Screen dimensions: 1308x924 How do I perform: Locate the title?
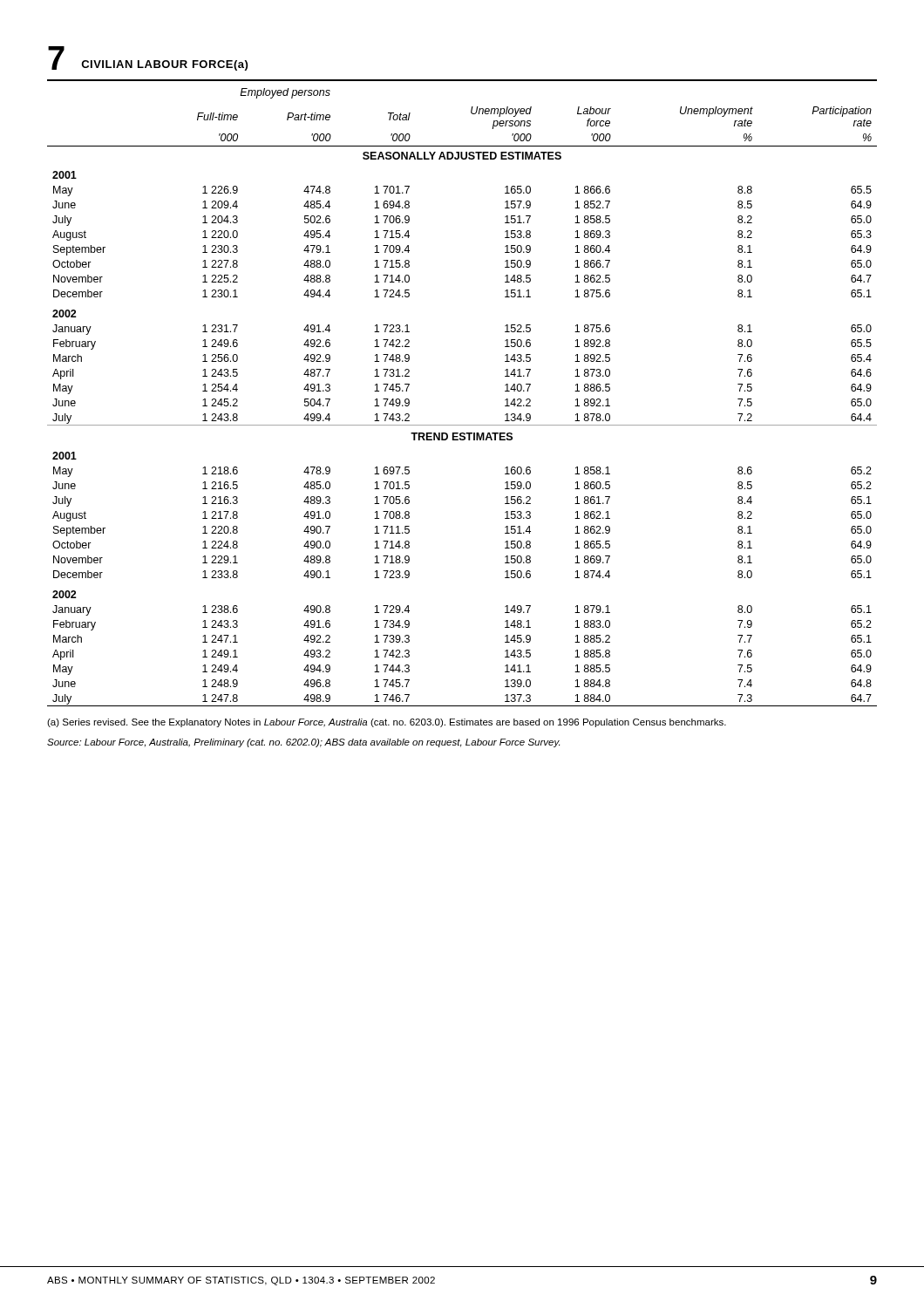click(148, 59)
